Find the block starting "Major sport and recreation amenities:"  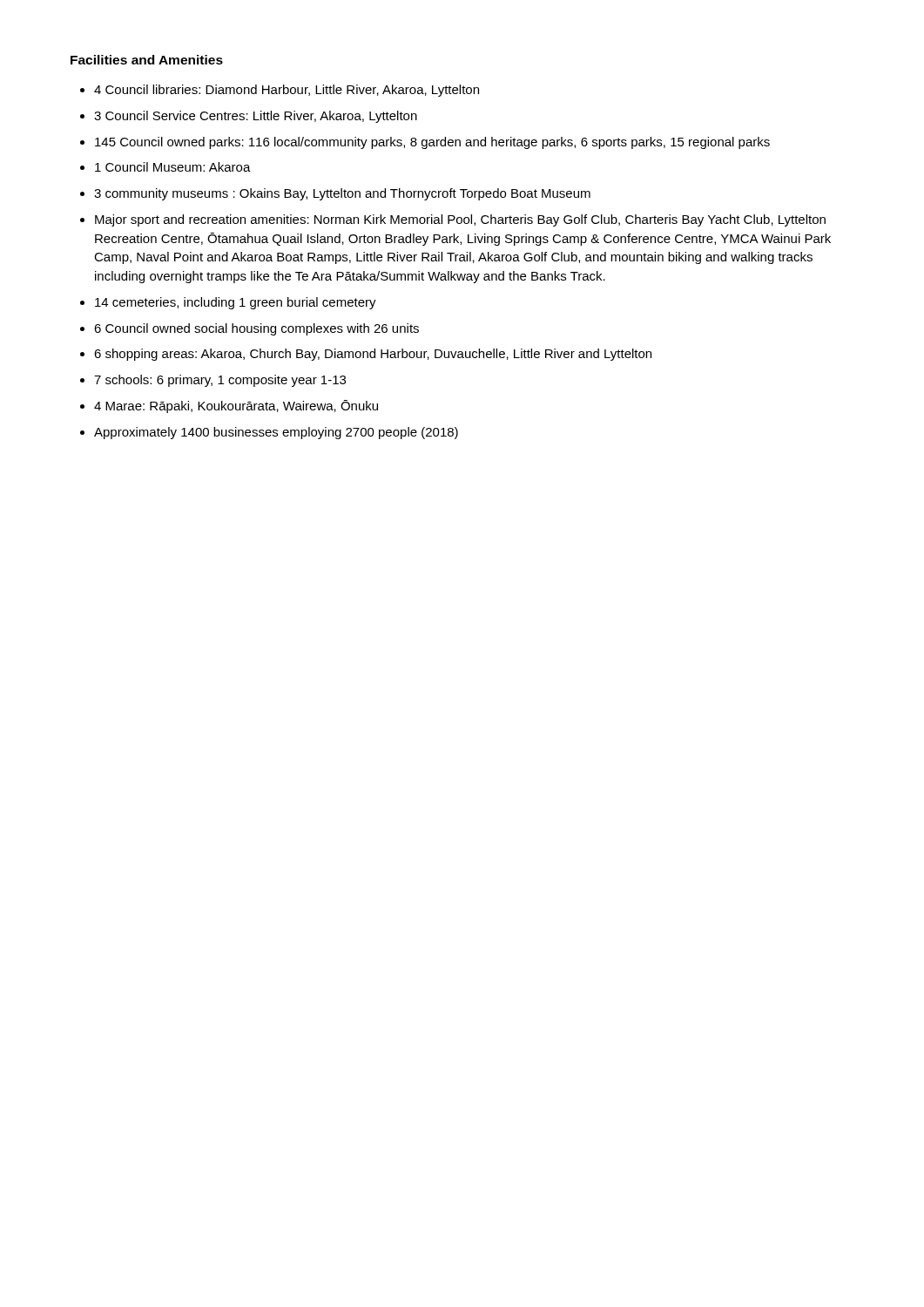[463, 247]
